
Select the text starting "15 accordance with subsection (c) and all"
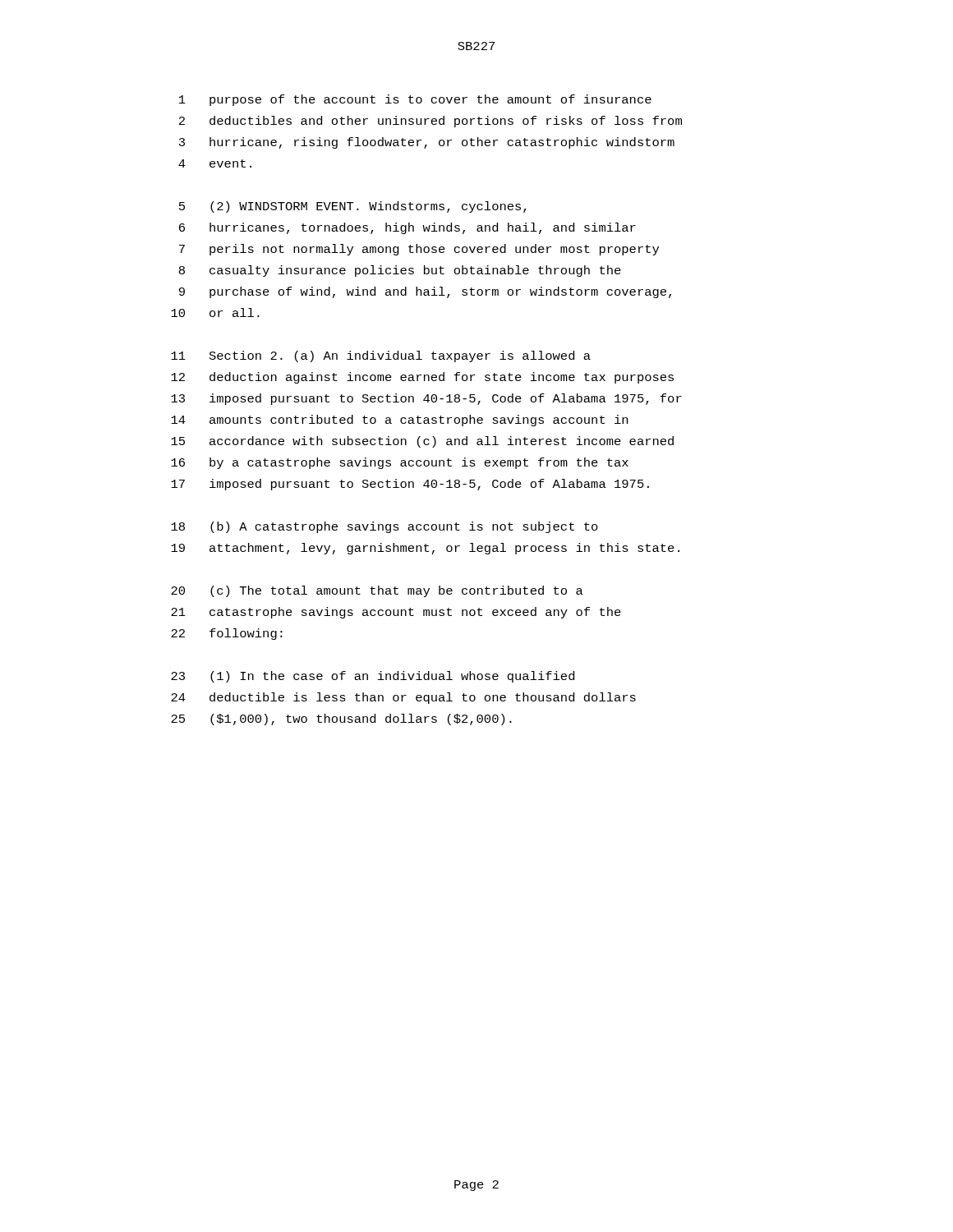click(500, 443)
